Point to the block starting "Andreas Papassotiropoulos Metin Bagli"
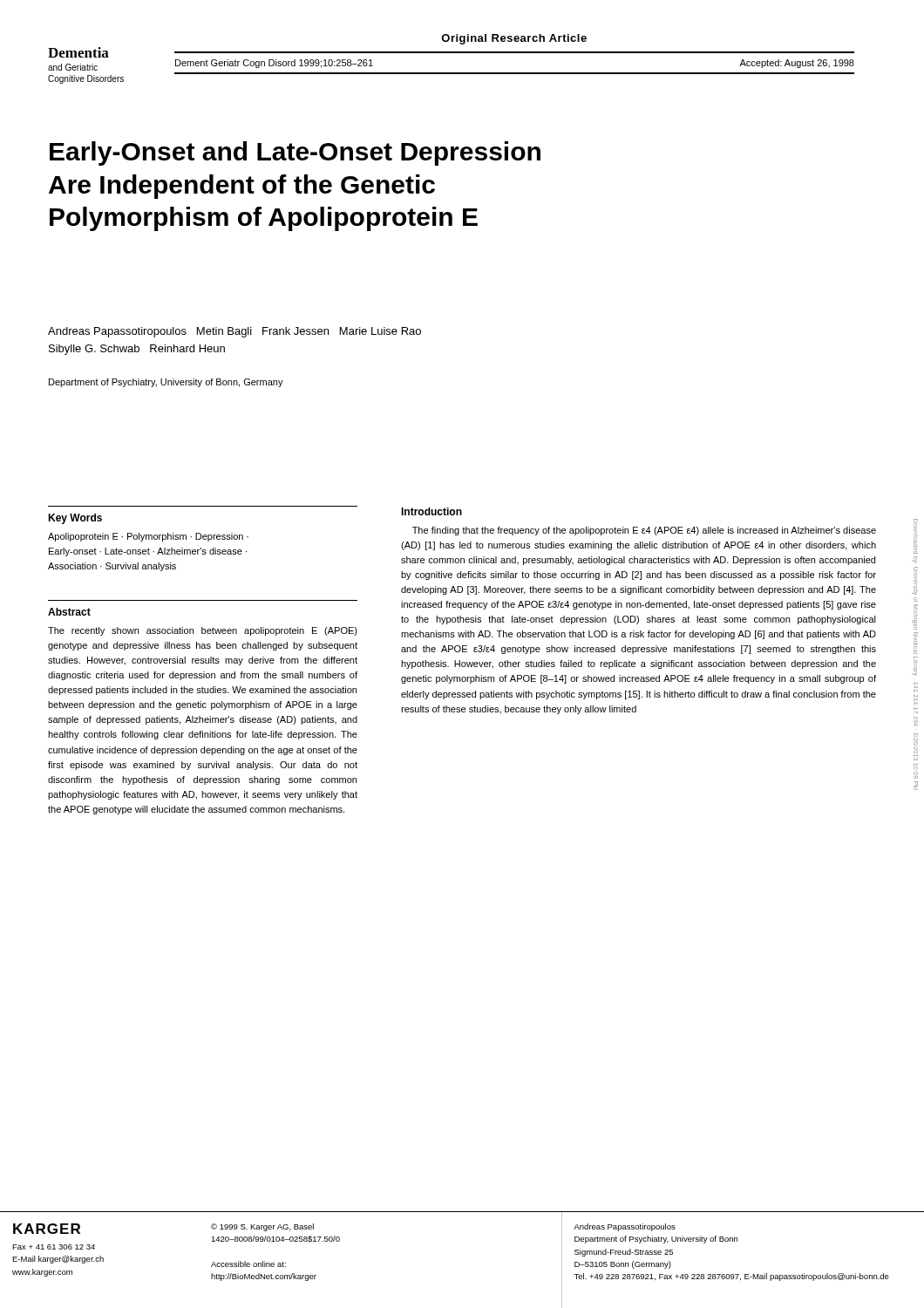This screenshot has width=924, height=1308. pos(234,332)
